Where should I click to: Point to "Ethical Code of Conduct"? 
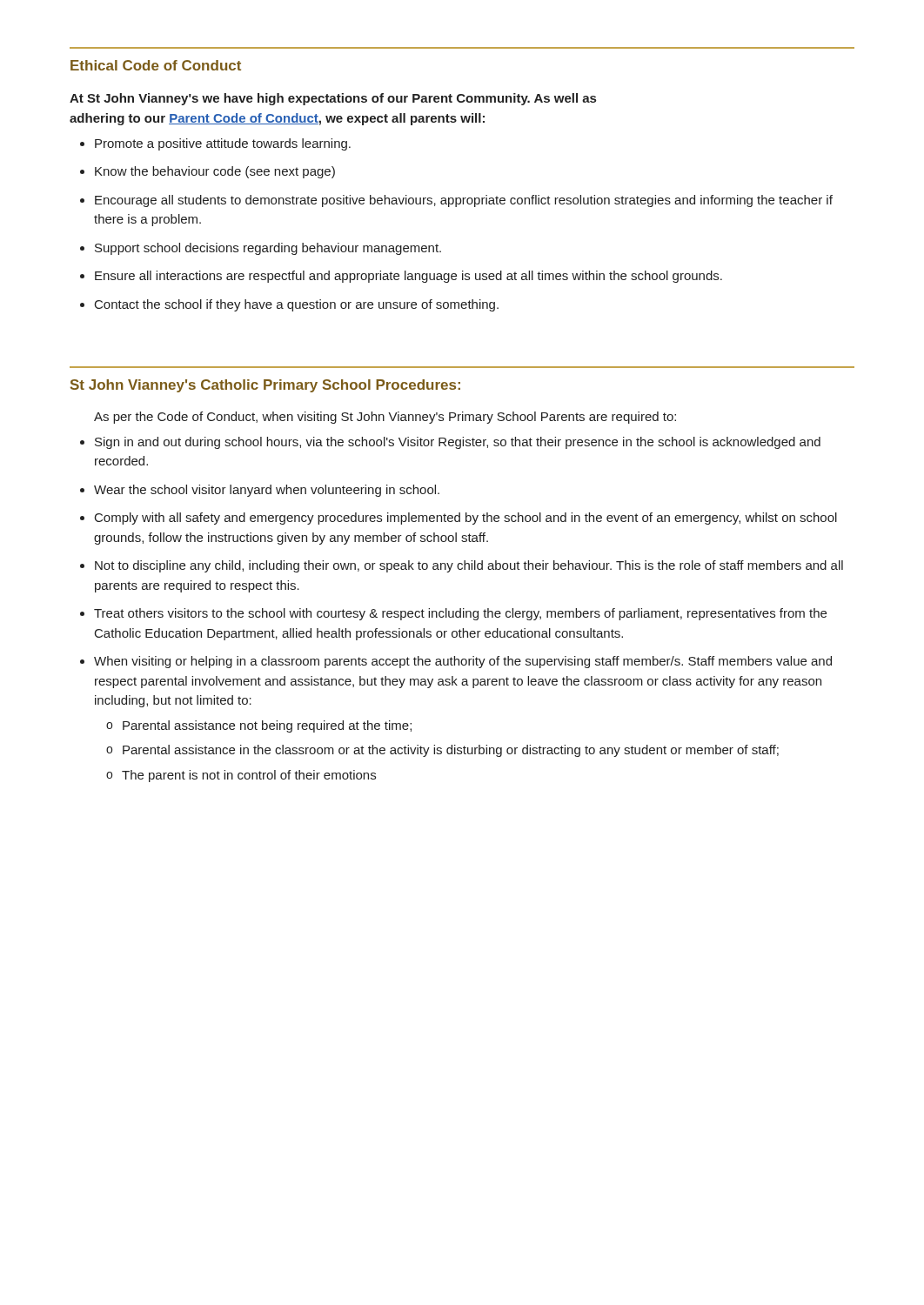coord(156,65)
